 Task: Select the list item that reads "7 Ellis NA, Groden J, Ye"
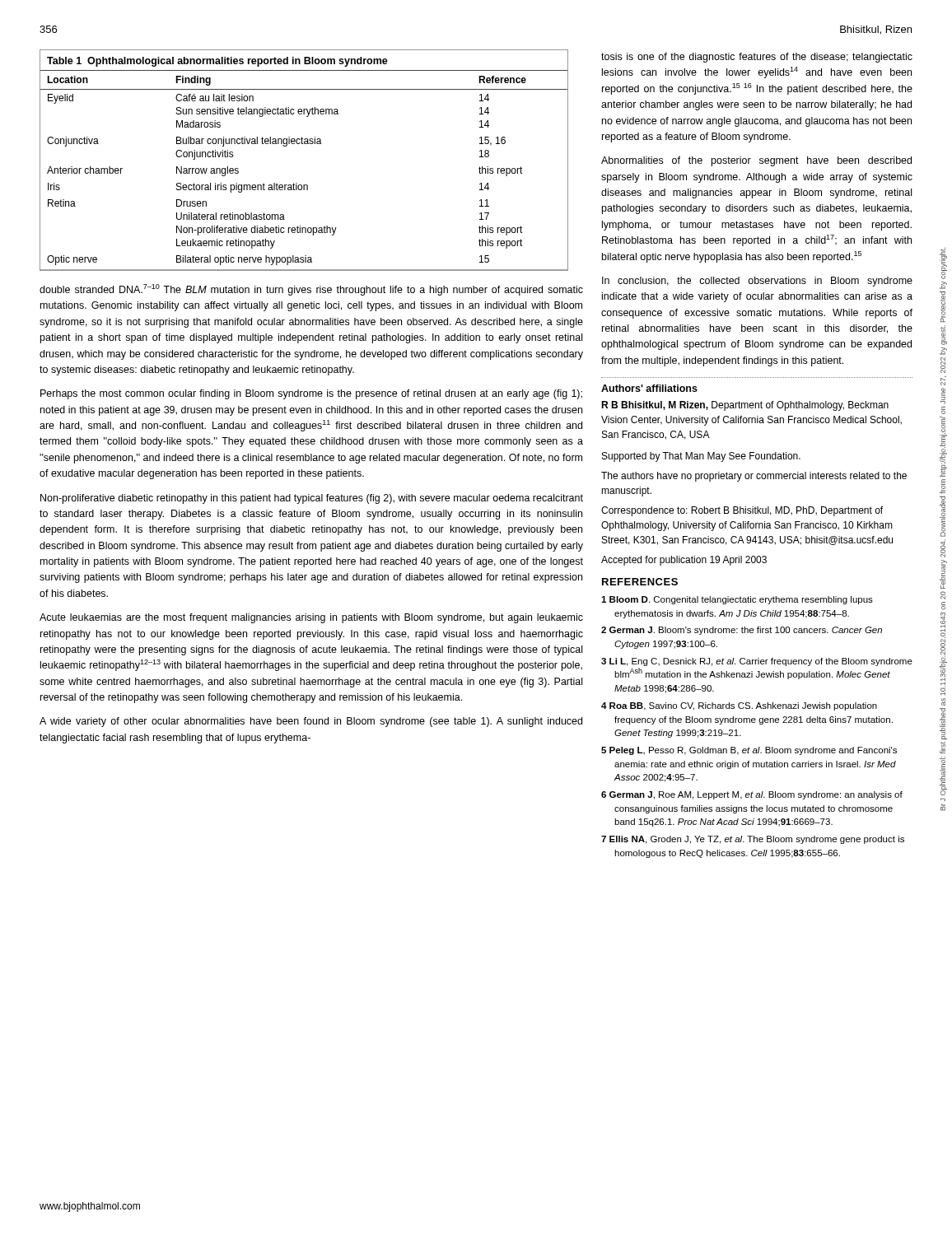point(753,846)
